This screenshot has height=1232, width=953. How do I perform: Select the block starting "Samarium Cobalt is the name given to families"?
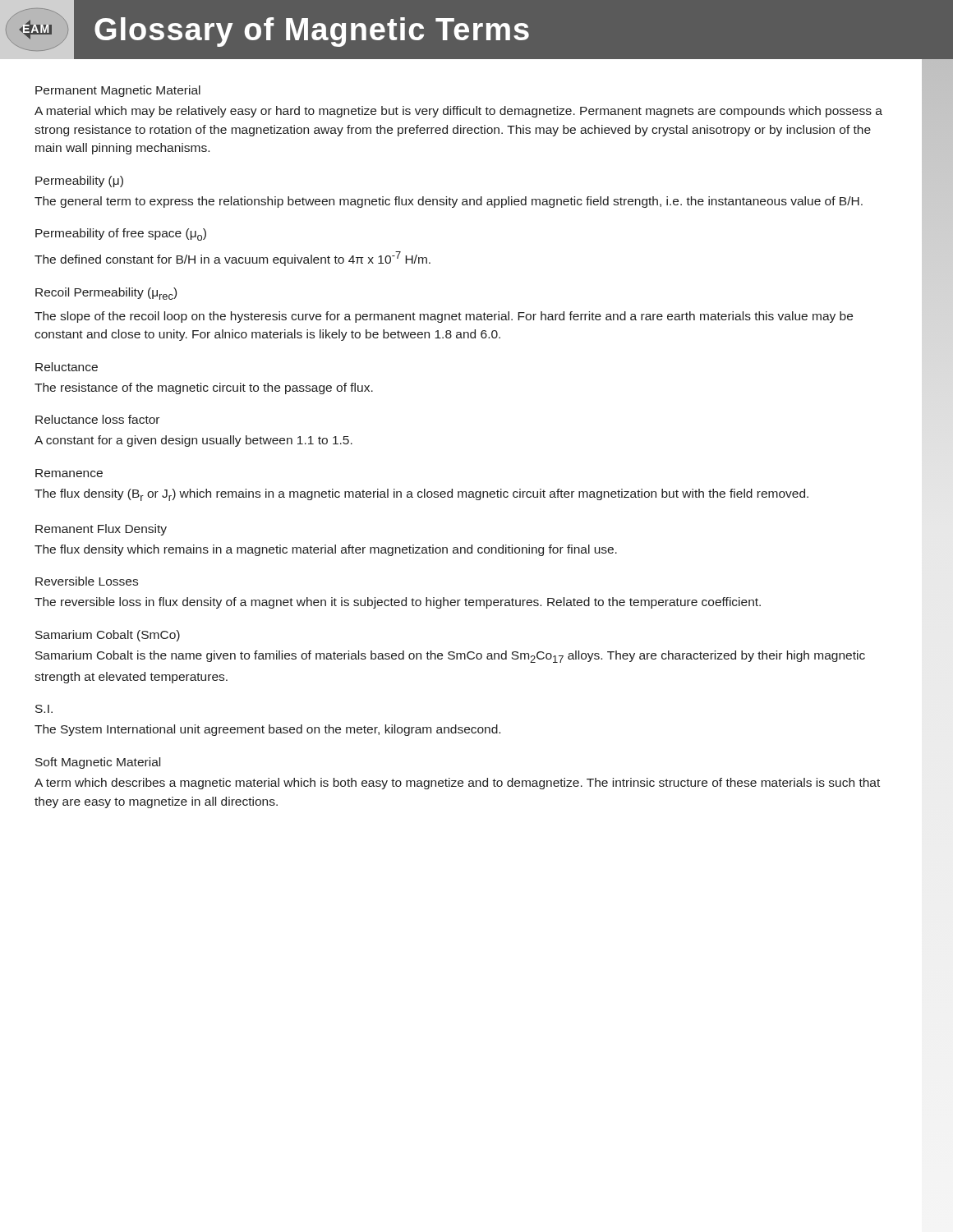coord(461,666)
